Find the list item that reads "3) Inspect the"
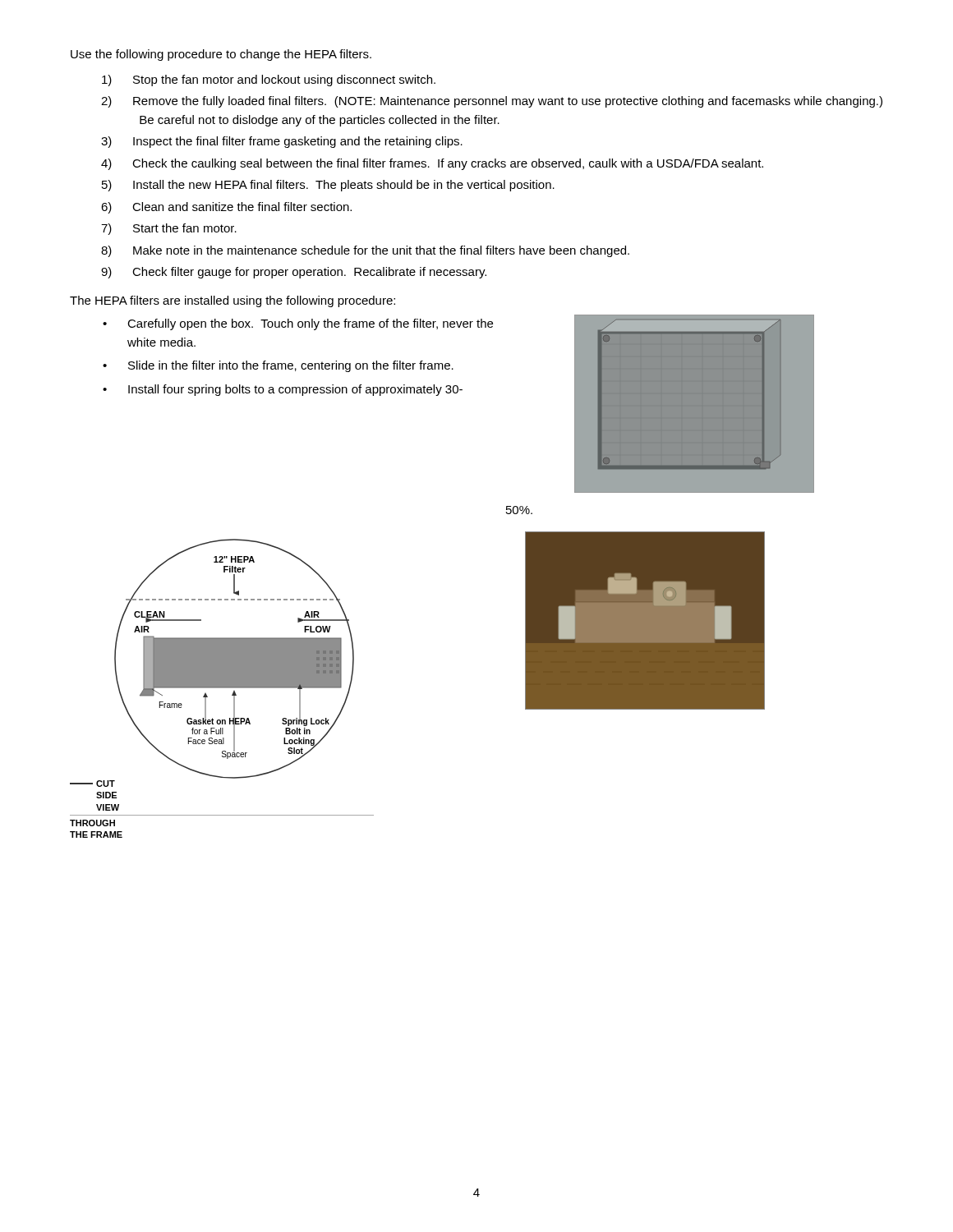This screenshot has height=1232, width=953. [x=282, y=142]
